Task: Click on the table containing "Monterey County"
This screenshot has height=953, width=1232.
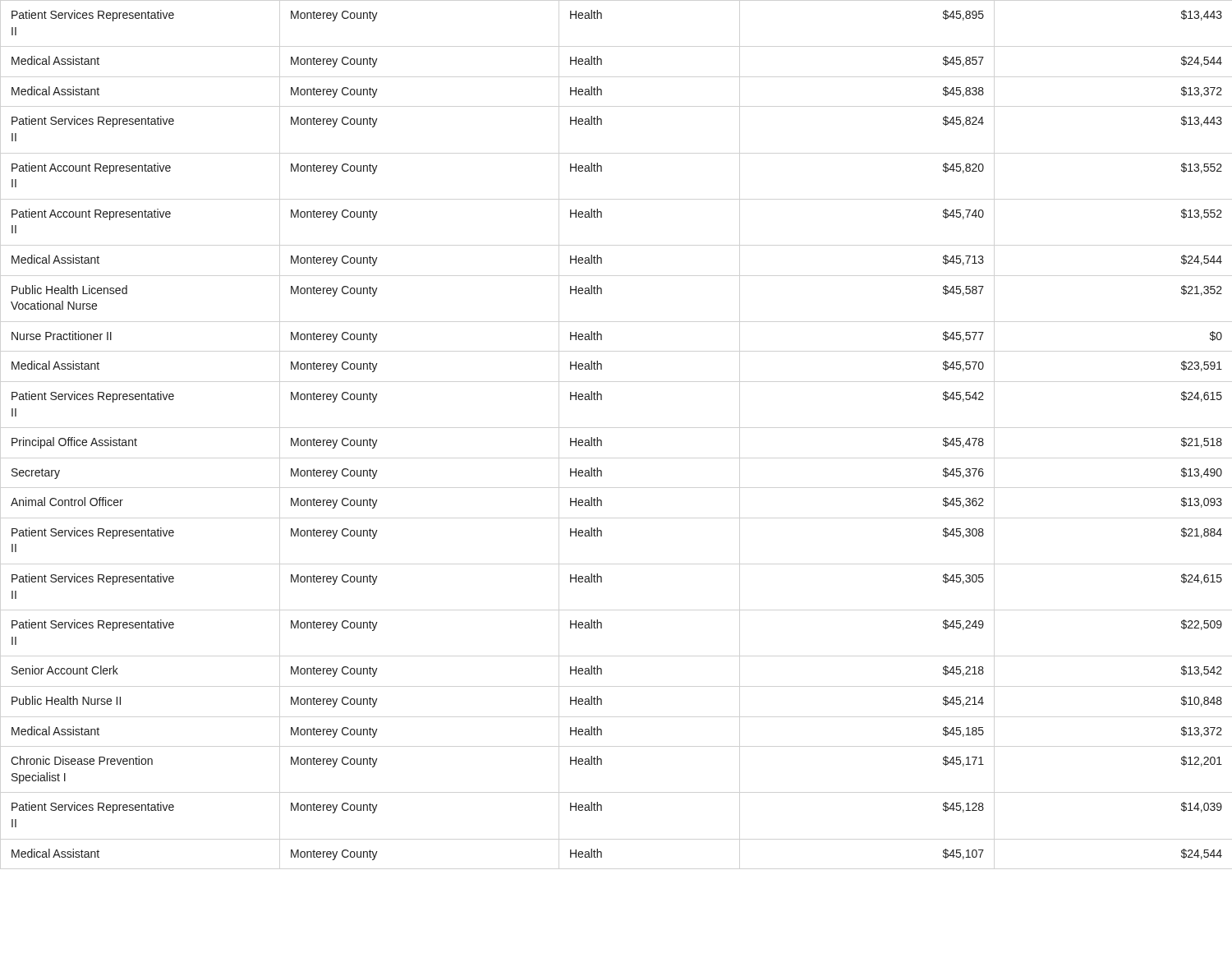Action: 616,435
